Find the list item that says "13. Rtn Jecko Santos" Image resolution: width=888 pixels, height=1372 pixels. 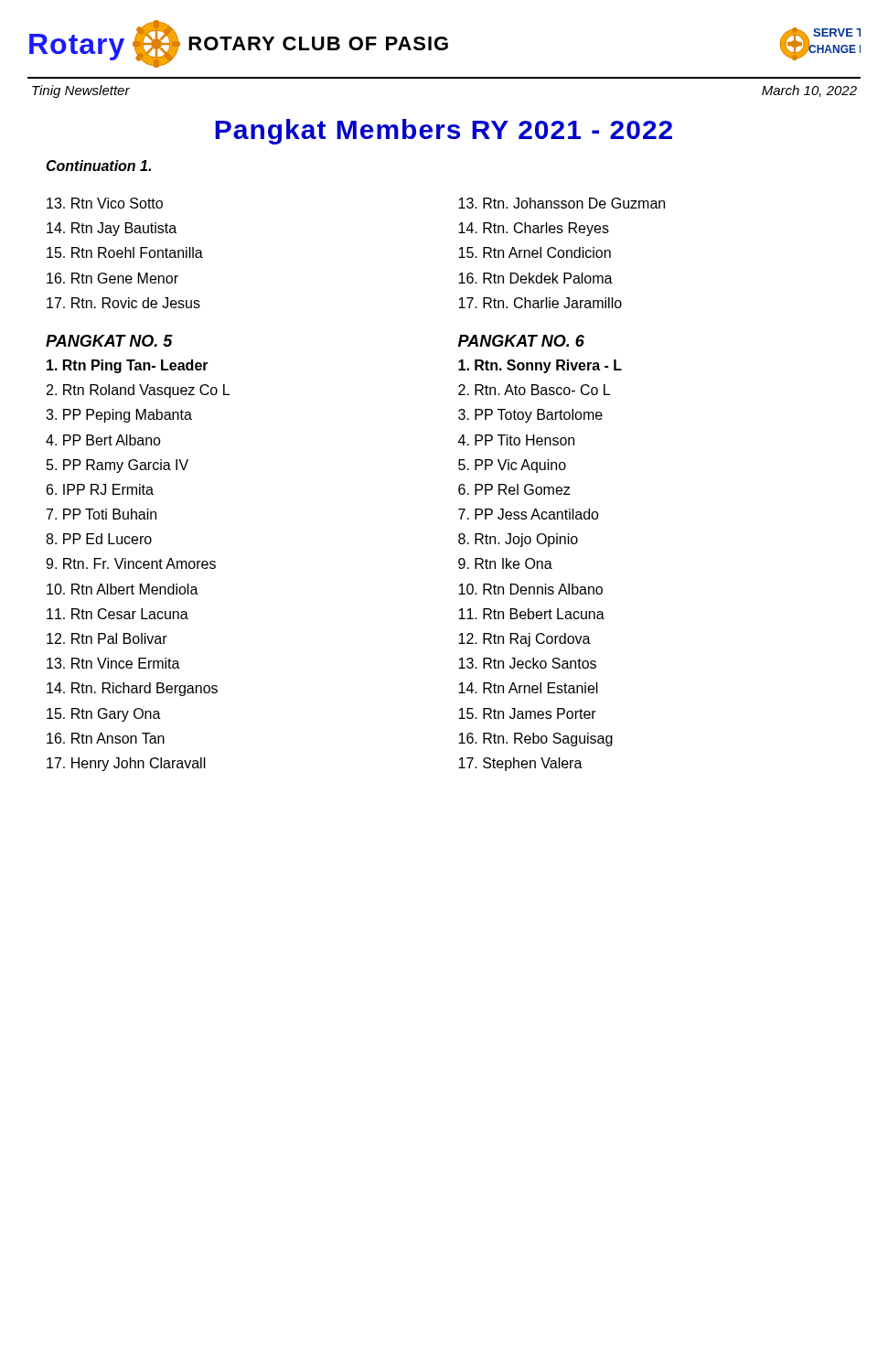point(527,664)
